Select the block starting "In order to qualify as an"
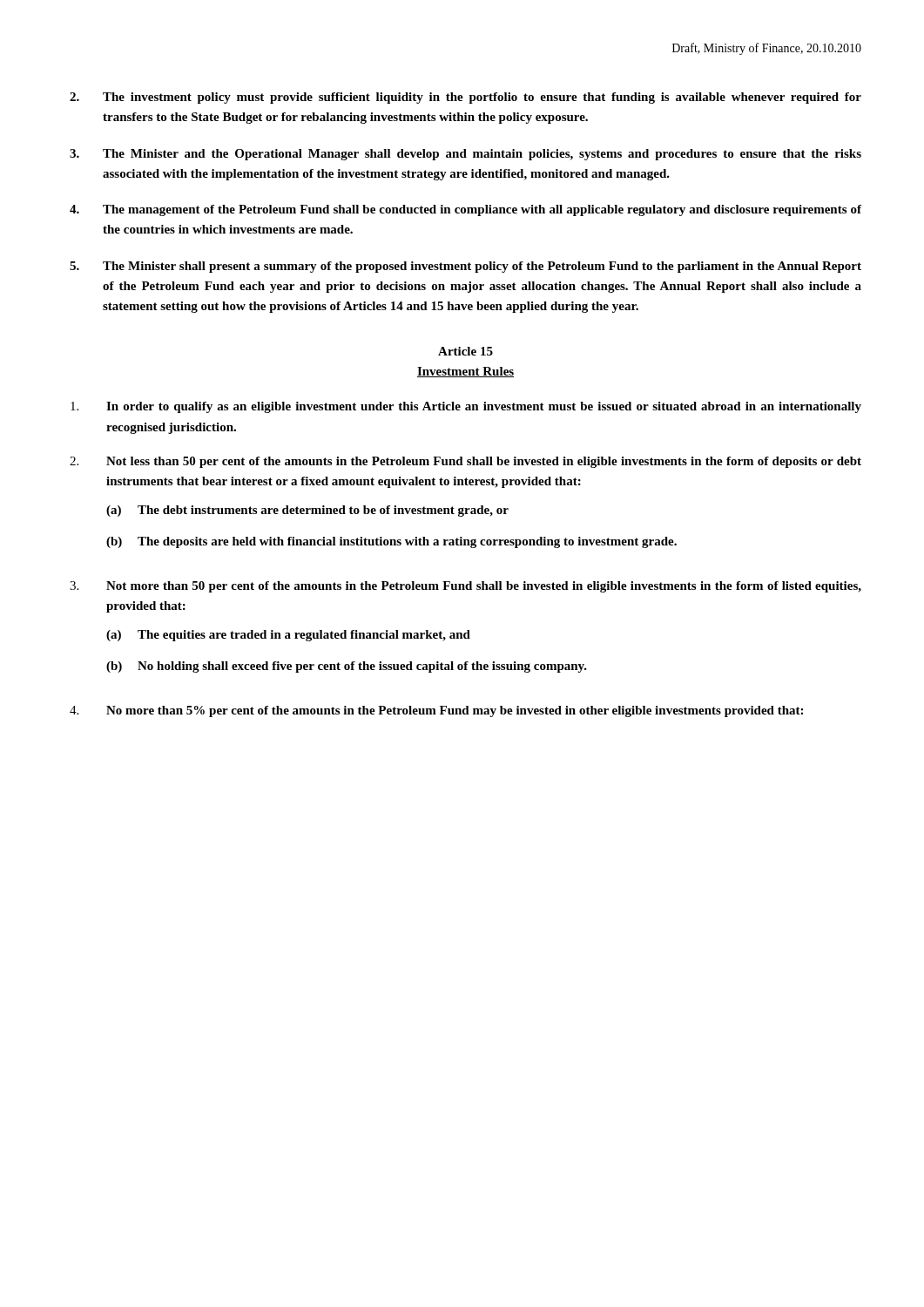 pyautogui.click(x=465, y=417)
